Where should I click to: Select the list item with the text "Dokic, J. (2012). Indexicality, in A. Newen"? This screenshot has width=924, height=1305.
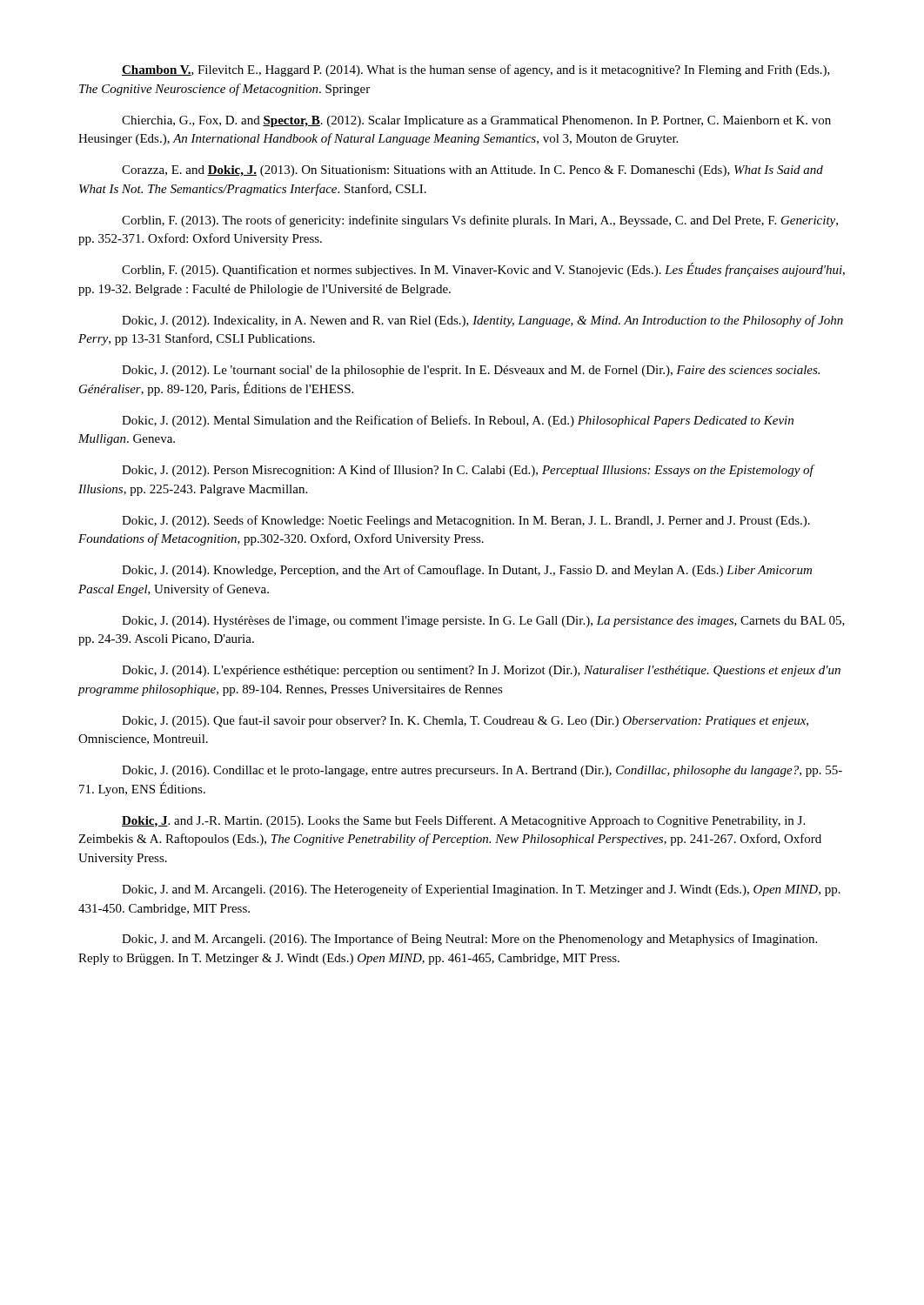[462, 330]
